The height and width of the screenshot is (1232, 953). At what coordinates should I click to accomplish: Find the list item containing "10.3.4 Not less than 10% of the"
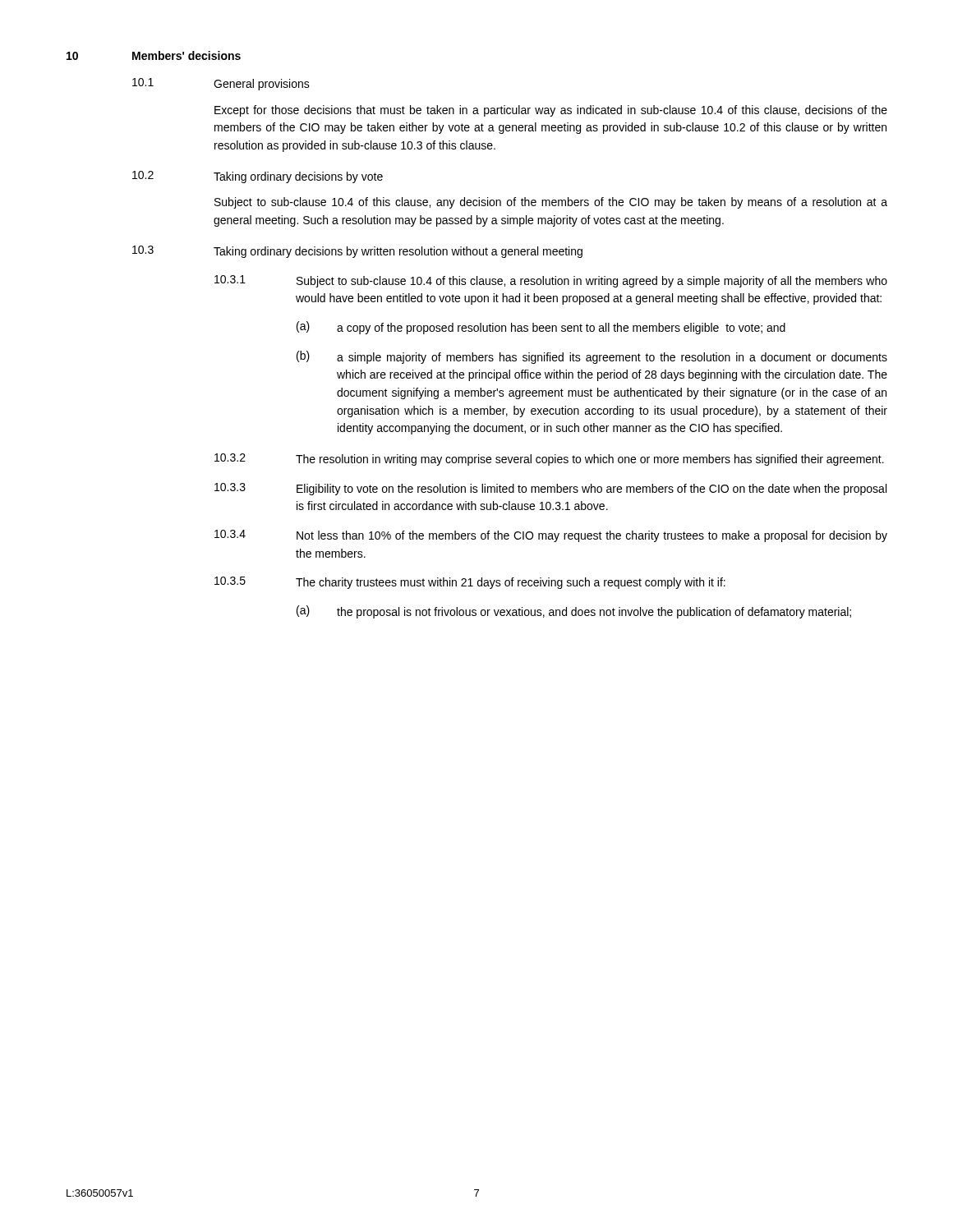click(476, 545)
